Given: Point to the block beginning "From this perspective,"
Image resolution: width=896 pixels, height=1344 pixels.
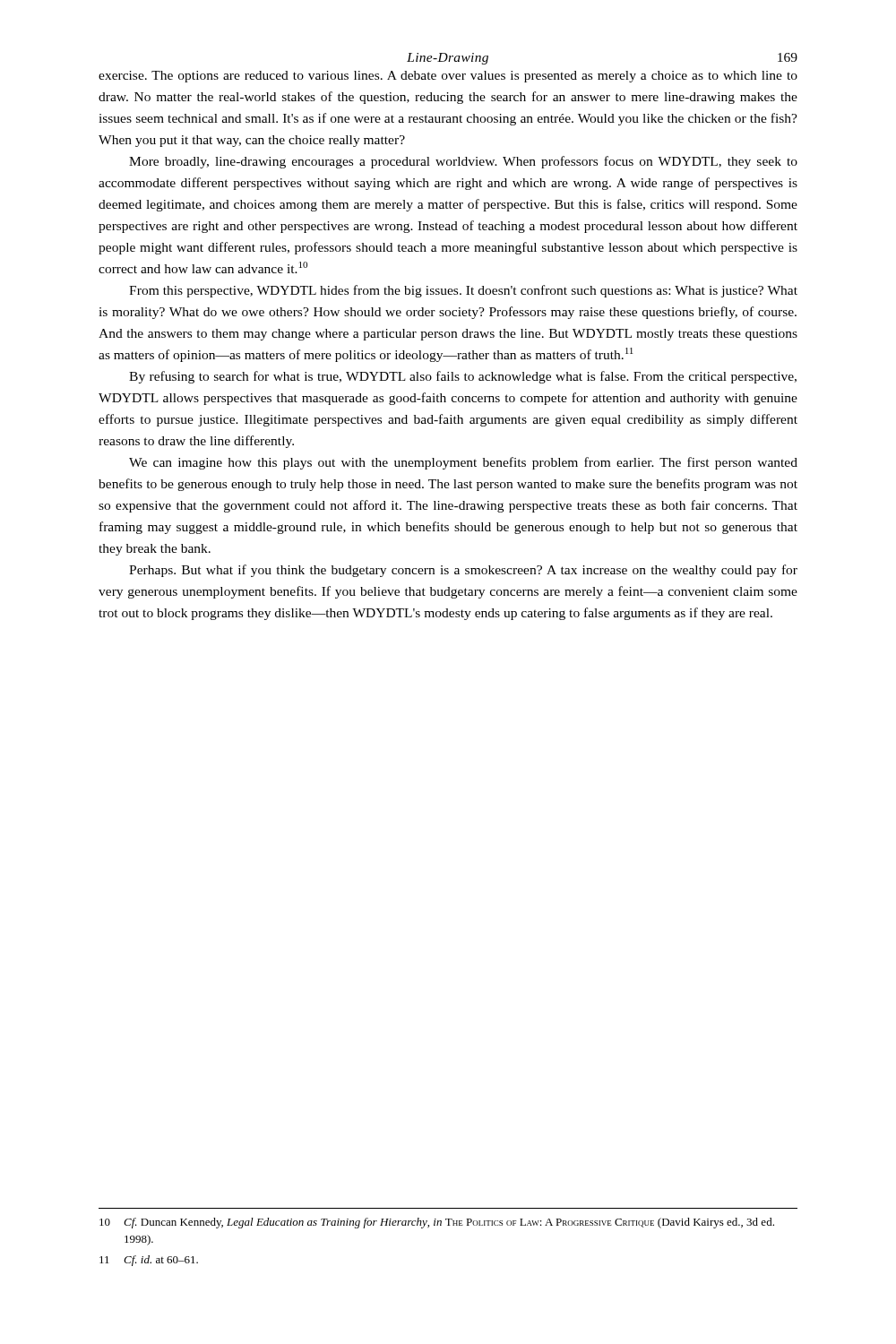Looking at the screenshot, I should [448, 323].
